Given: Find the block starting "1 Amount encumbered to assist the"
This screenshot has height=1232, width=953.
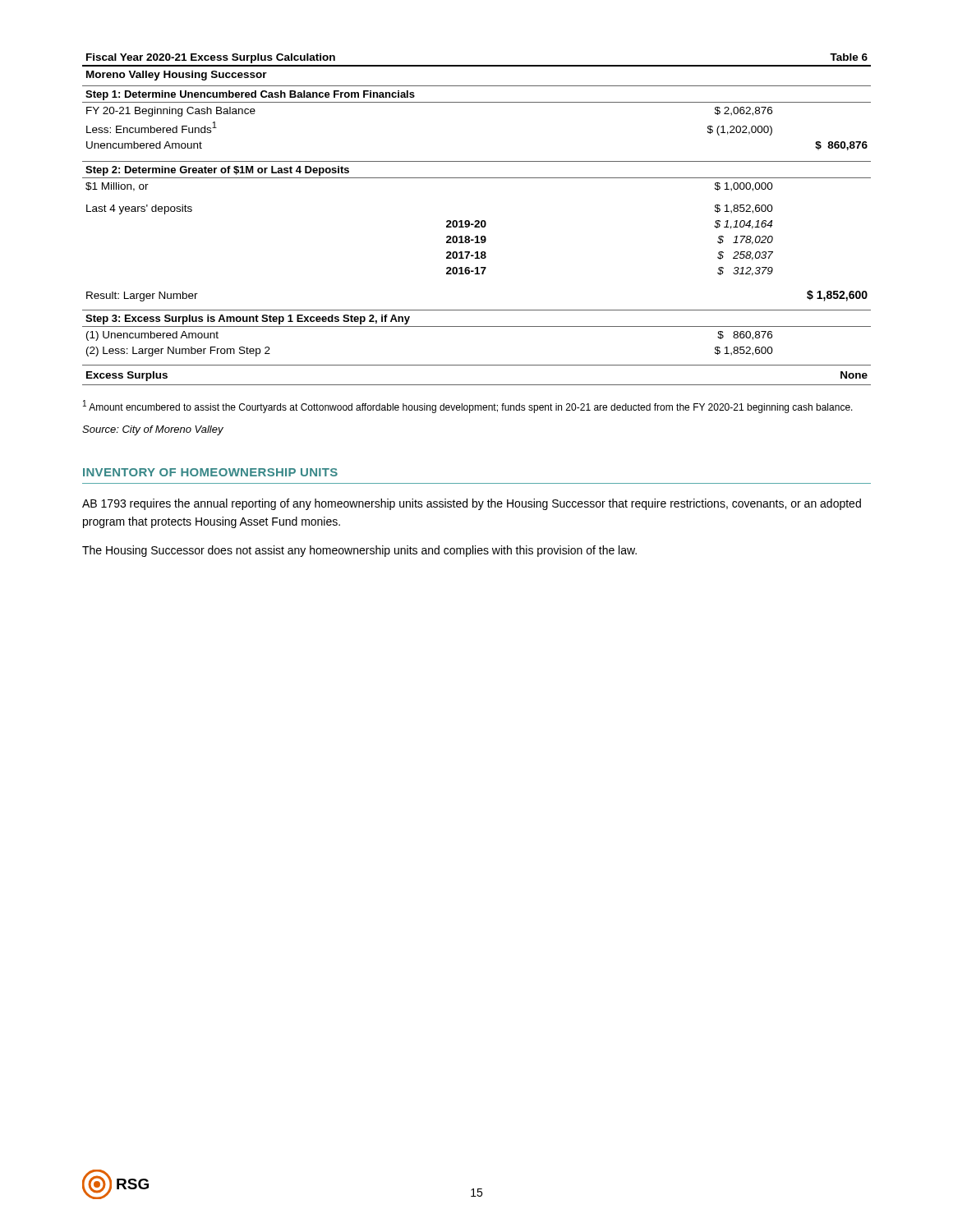Looking at the screenshot, I should click(468, 406).
